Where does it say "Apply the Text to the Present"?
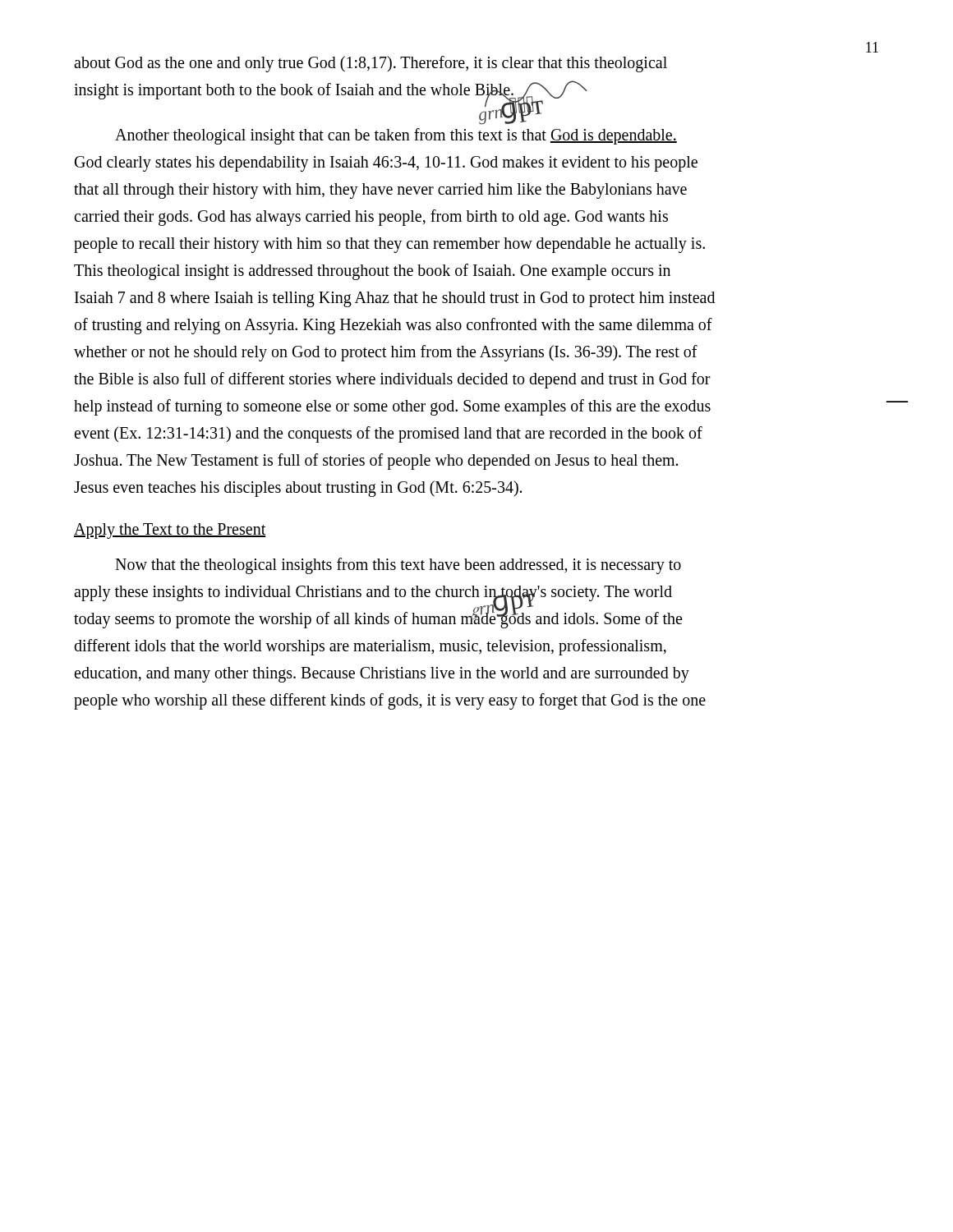The height and width of the screenshot is (1232, 953). (x=170, y=529)
